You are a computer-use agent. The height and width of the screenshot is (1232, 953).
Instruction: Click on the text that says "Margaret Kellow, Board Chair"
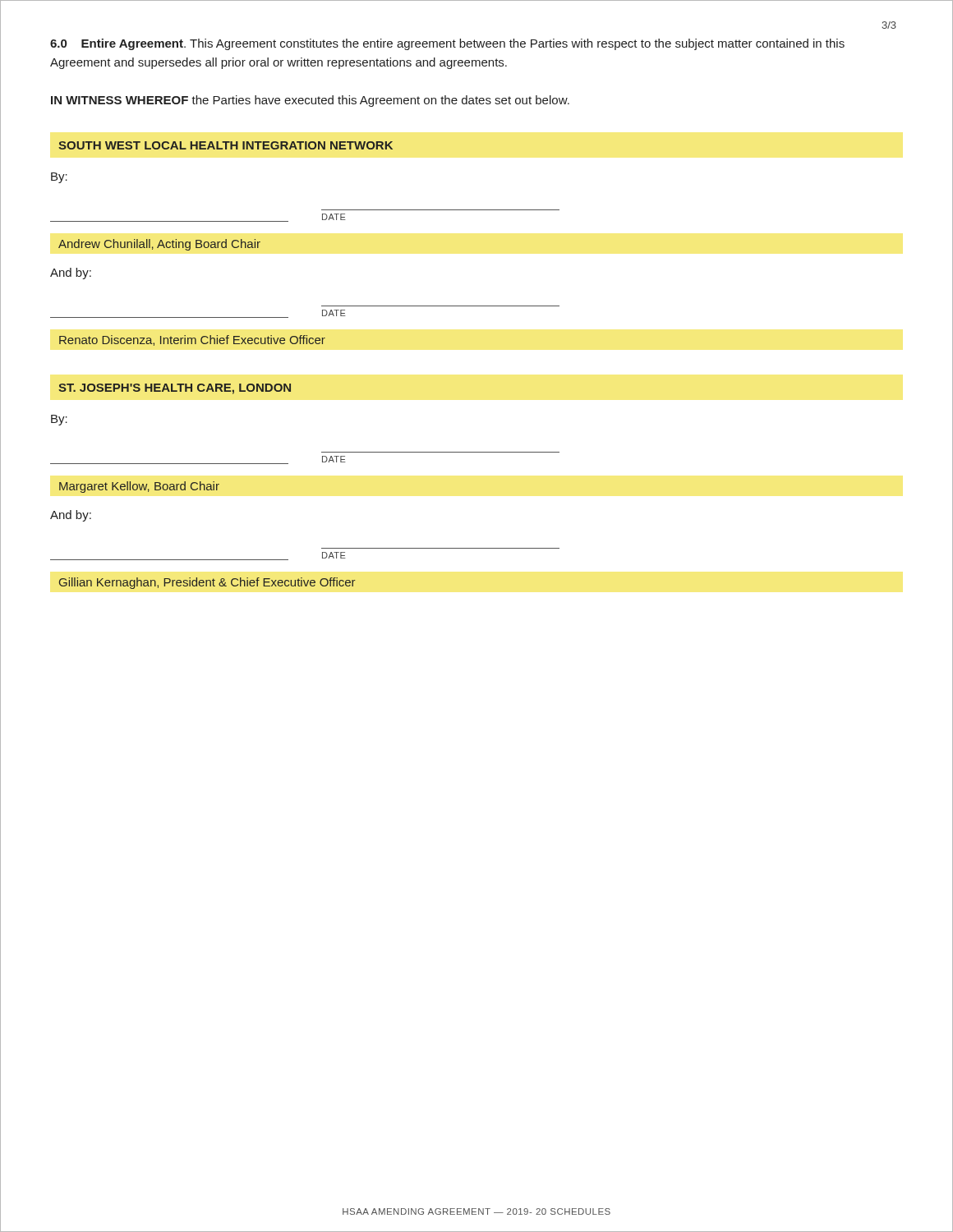tap(139, 486)
